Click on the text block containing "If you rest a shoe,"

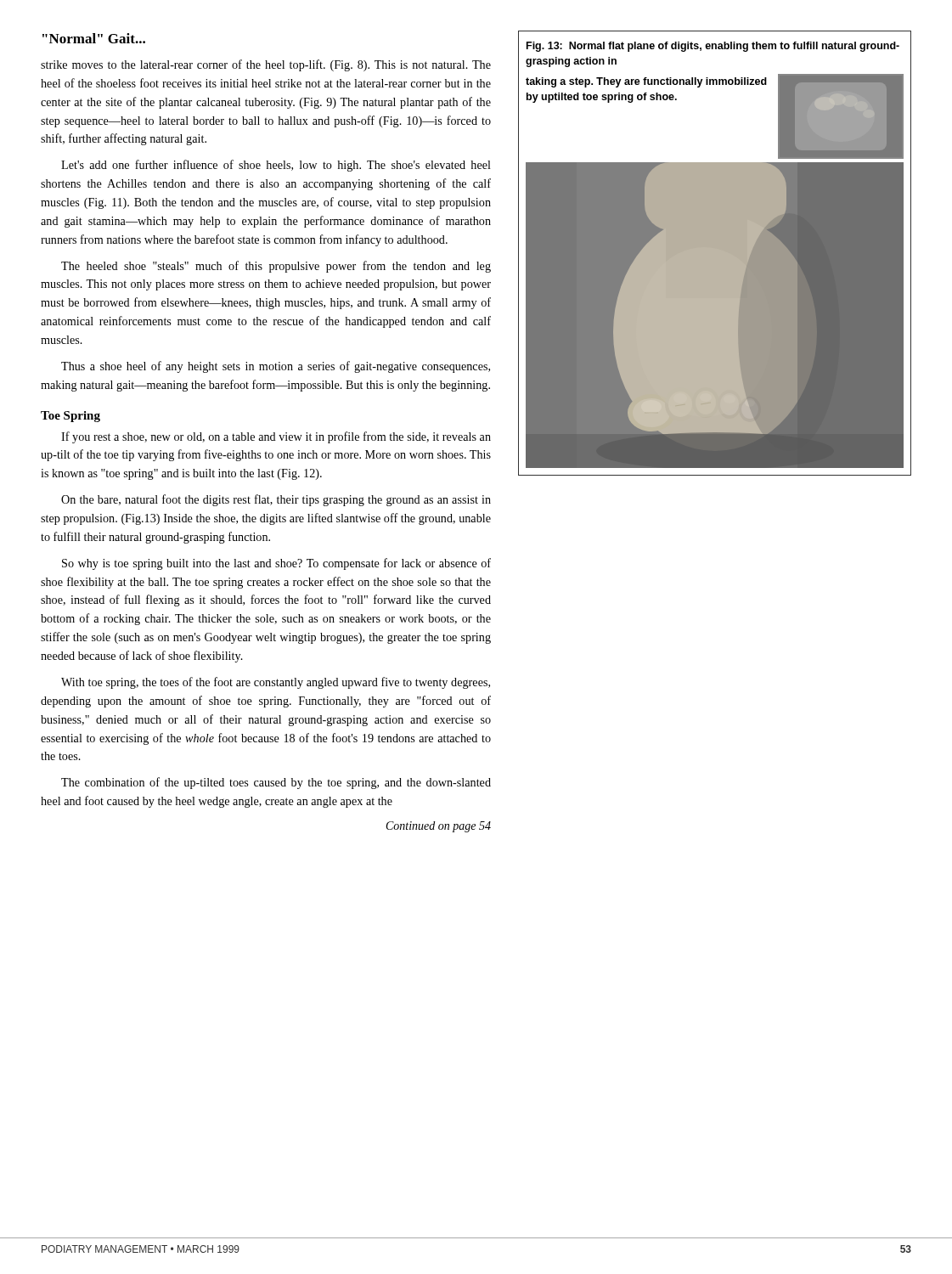[266, 619]
